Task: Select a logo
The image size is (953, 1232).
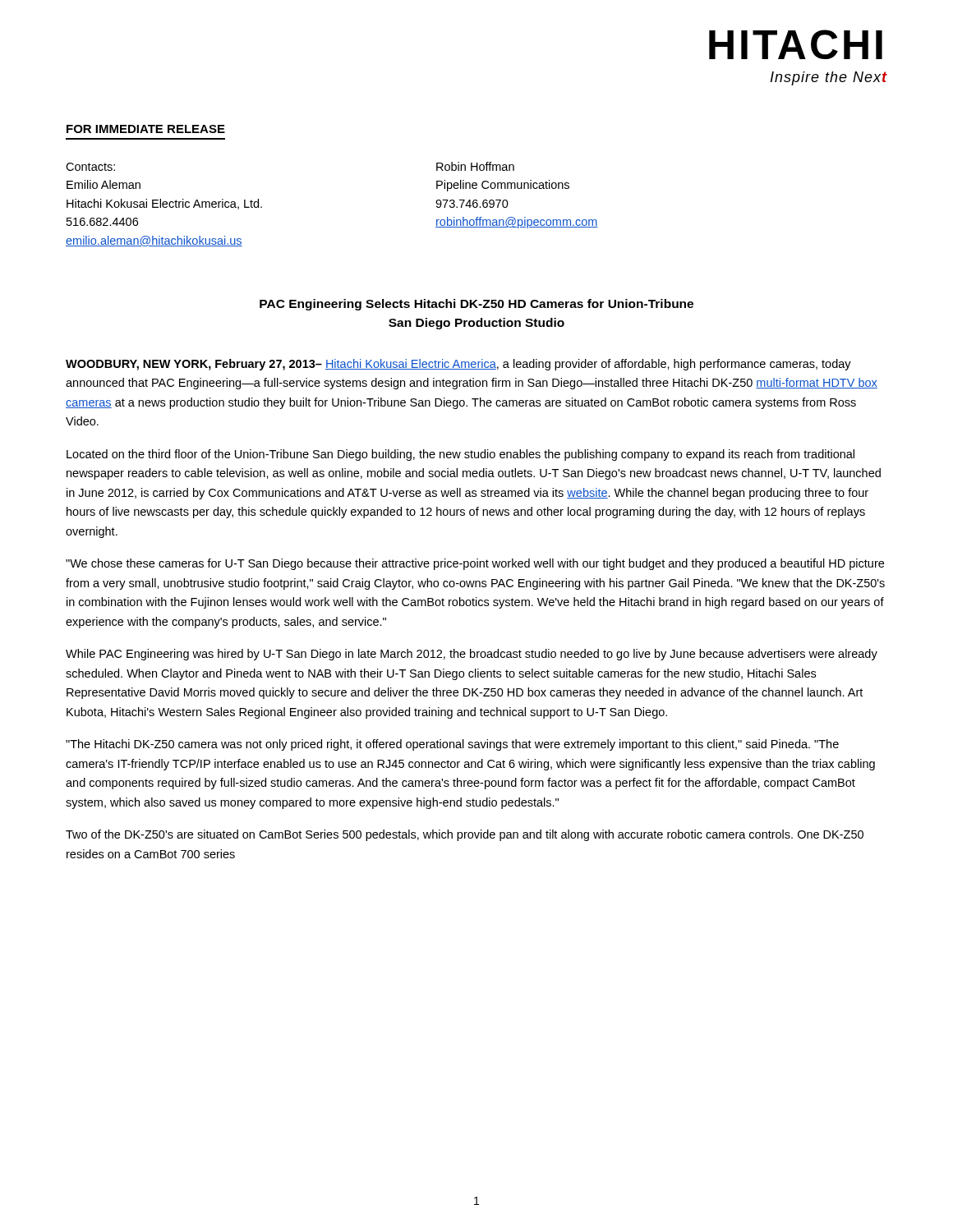Action: click(797, 55)
